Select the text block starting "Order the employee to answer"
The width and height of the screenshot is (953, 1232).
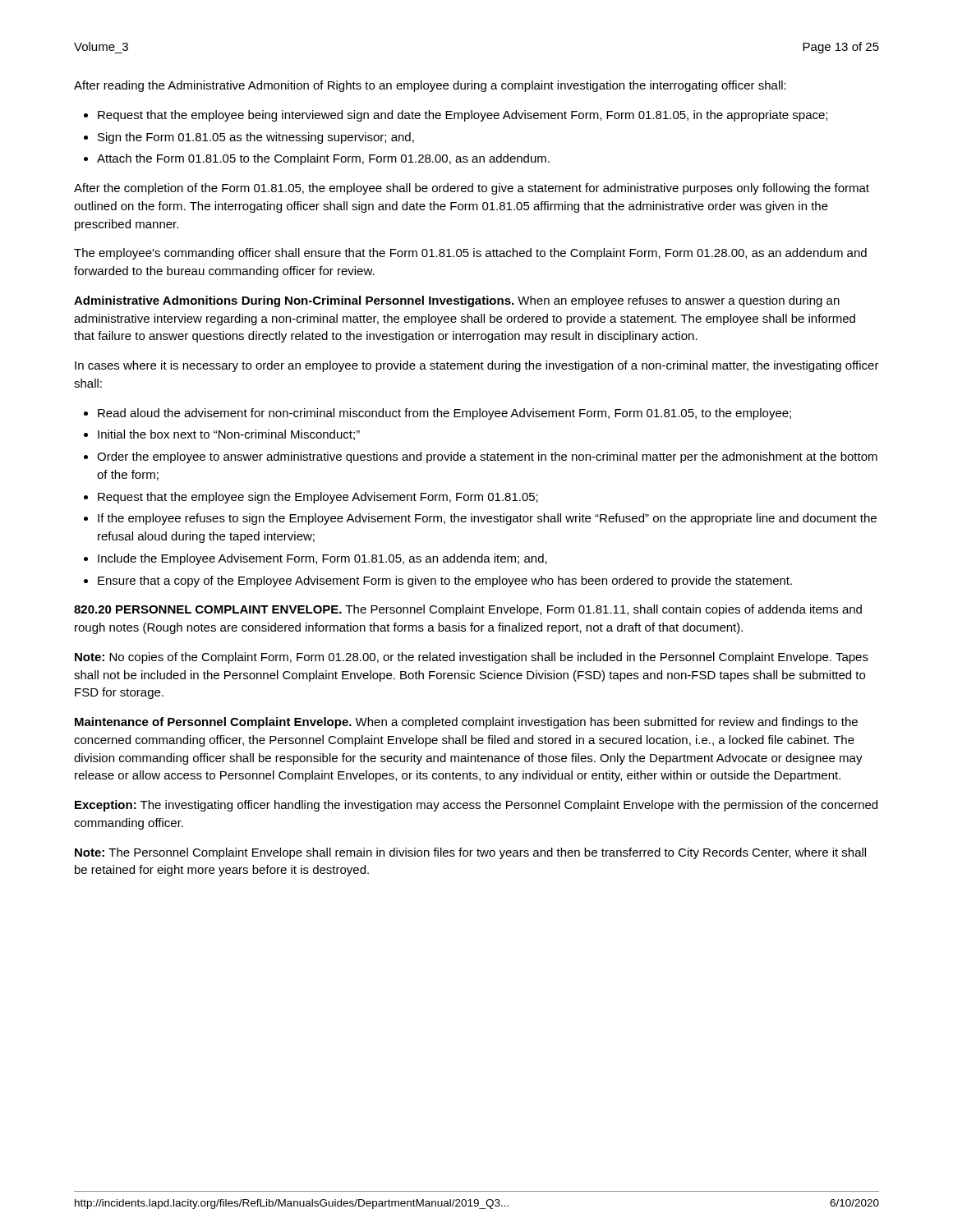click(487, 465)
